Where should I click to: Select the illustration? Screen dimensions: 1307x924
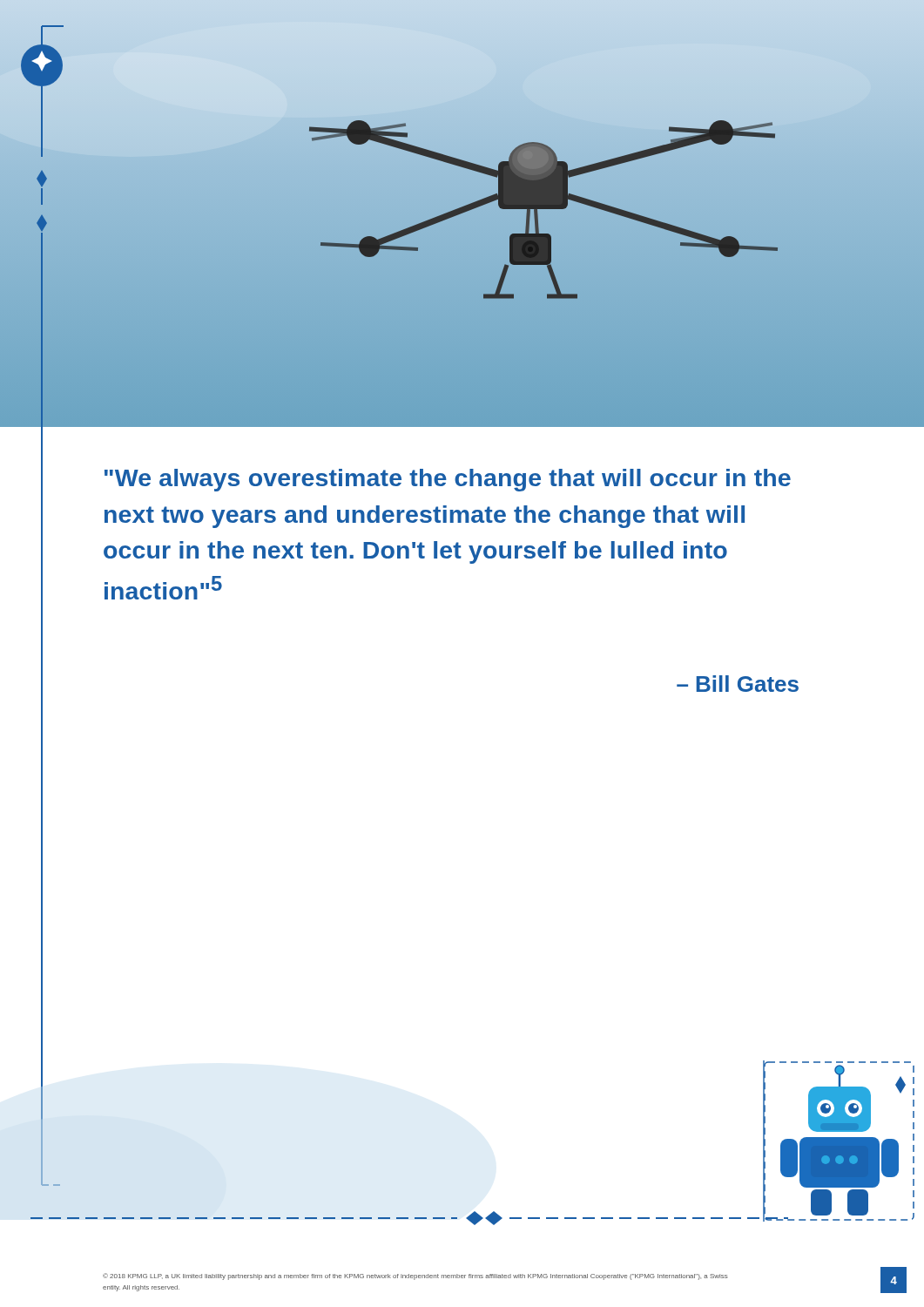[x=839, y=1141]
